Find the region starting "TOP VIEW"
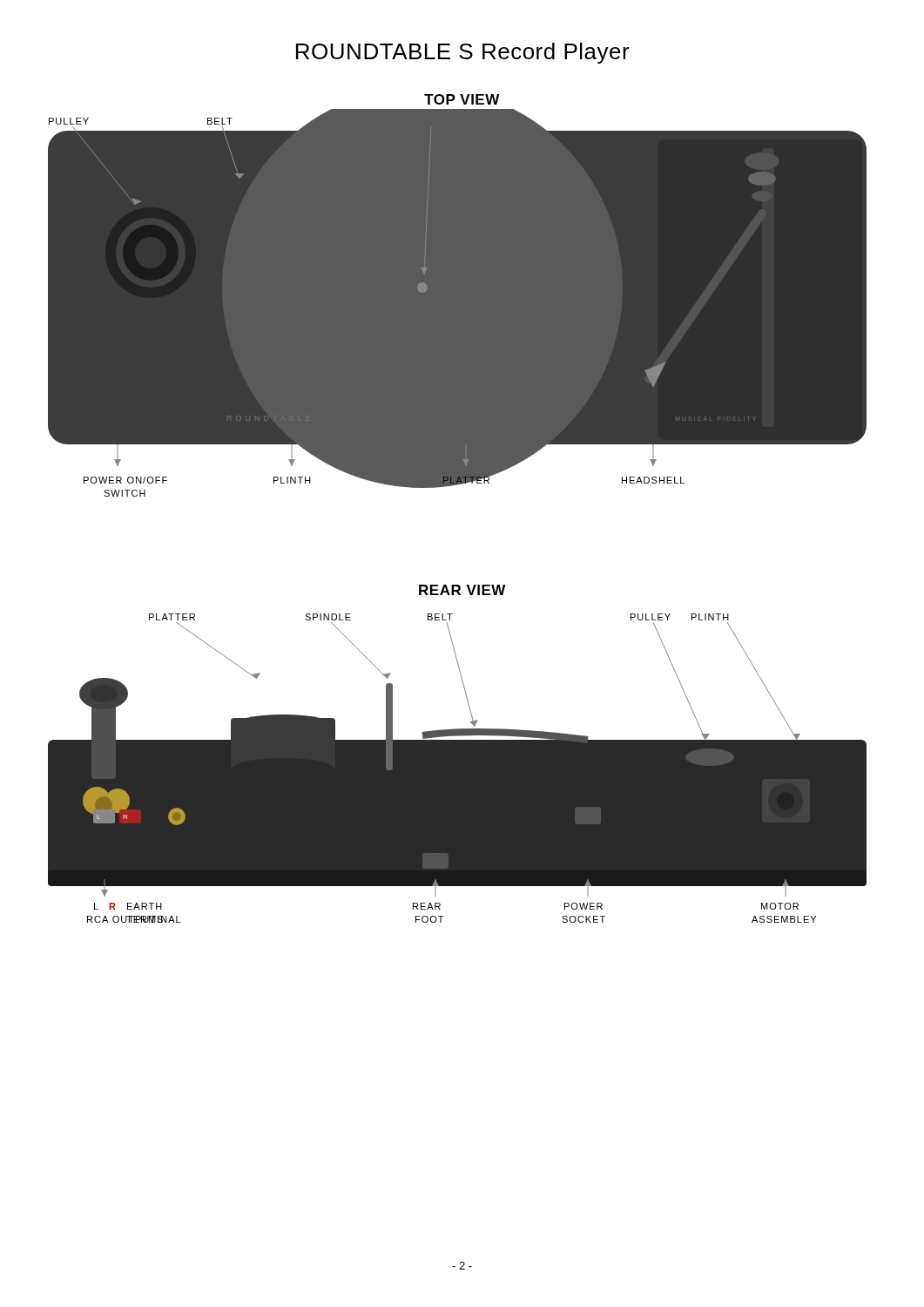This screenshot has height=1307, width=924. tap(462, 100)
